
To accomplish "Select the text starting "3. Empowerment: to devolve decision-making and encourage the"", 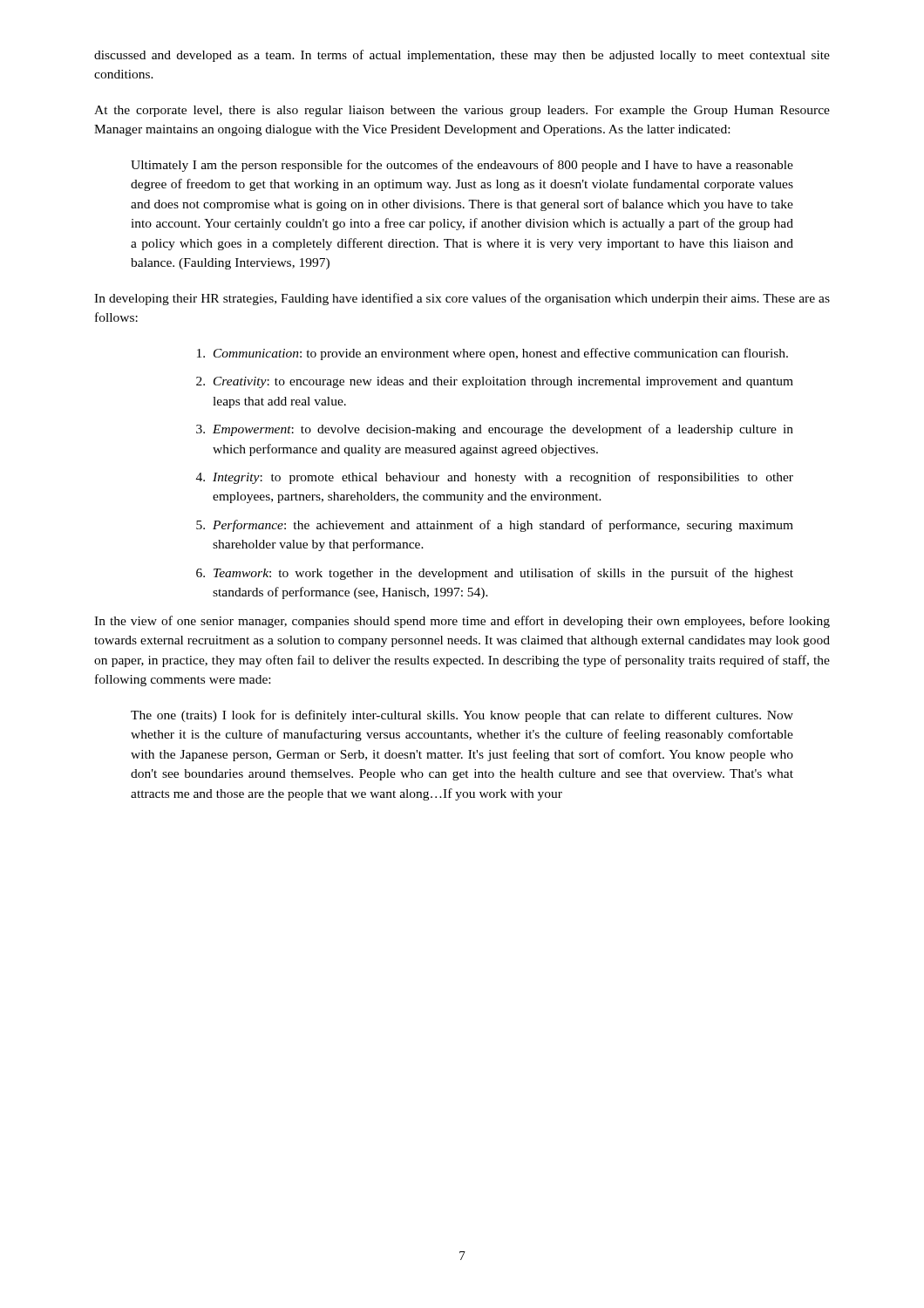I will [487, 439].
